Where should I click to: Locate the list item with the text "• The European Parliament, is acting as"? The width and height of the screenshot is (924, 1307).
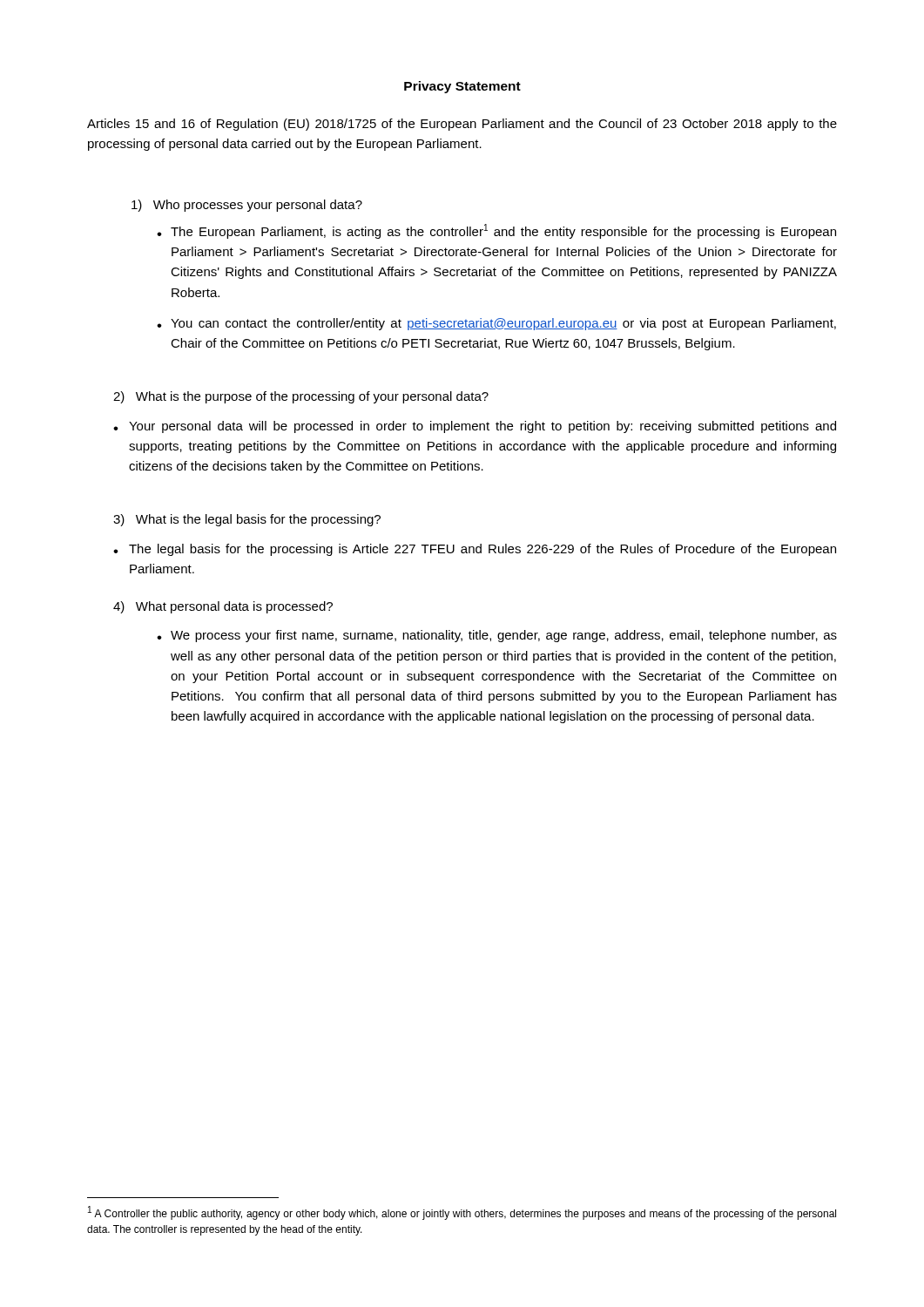(497, 262)
